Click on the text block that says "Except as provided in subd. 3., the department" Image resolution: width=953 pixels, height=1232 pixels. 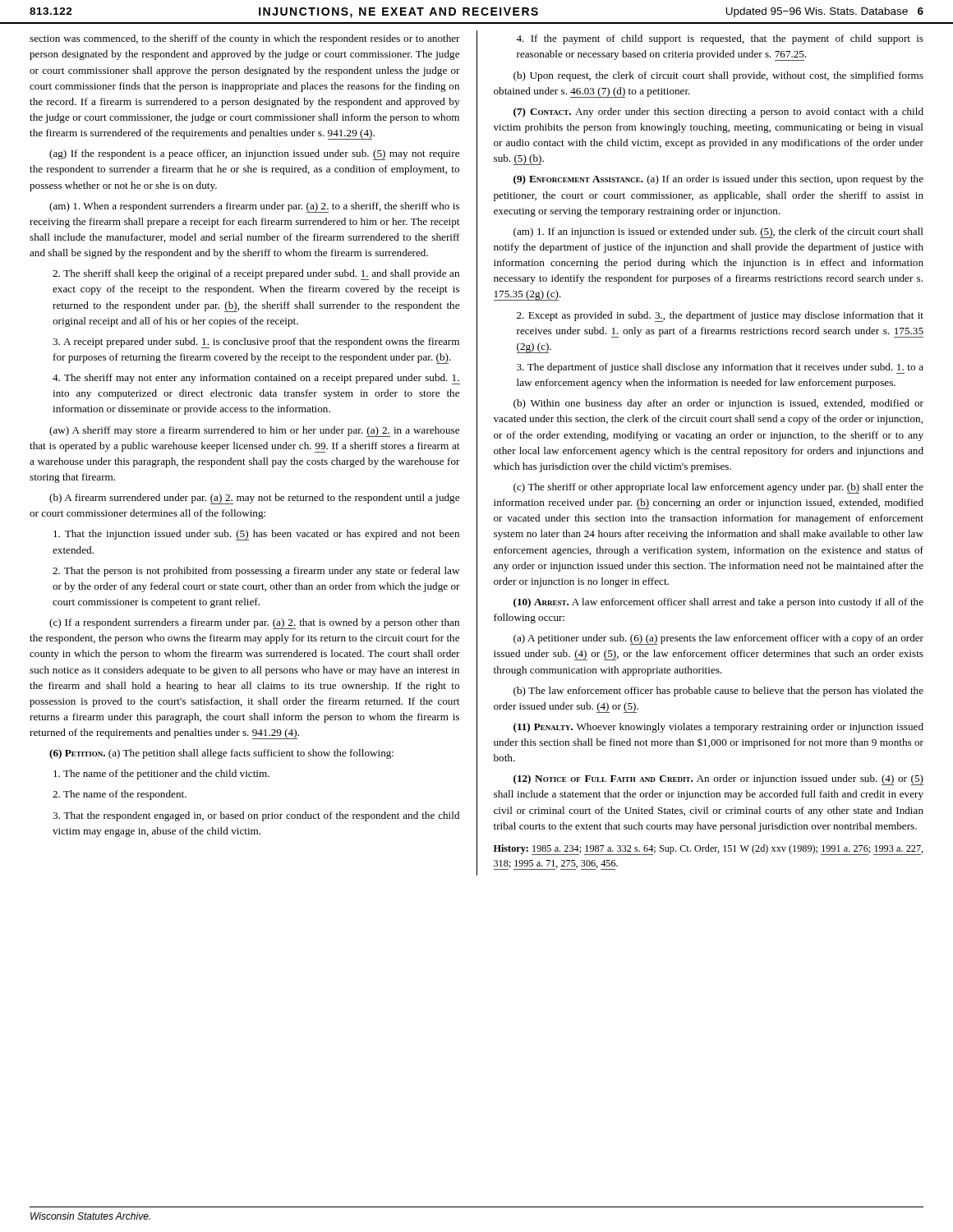(708, 330)
